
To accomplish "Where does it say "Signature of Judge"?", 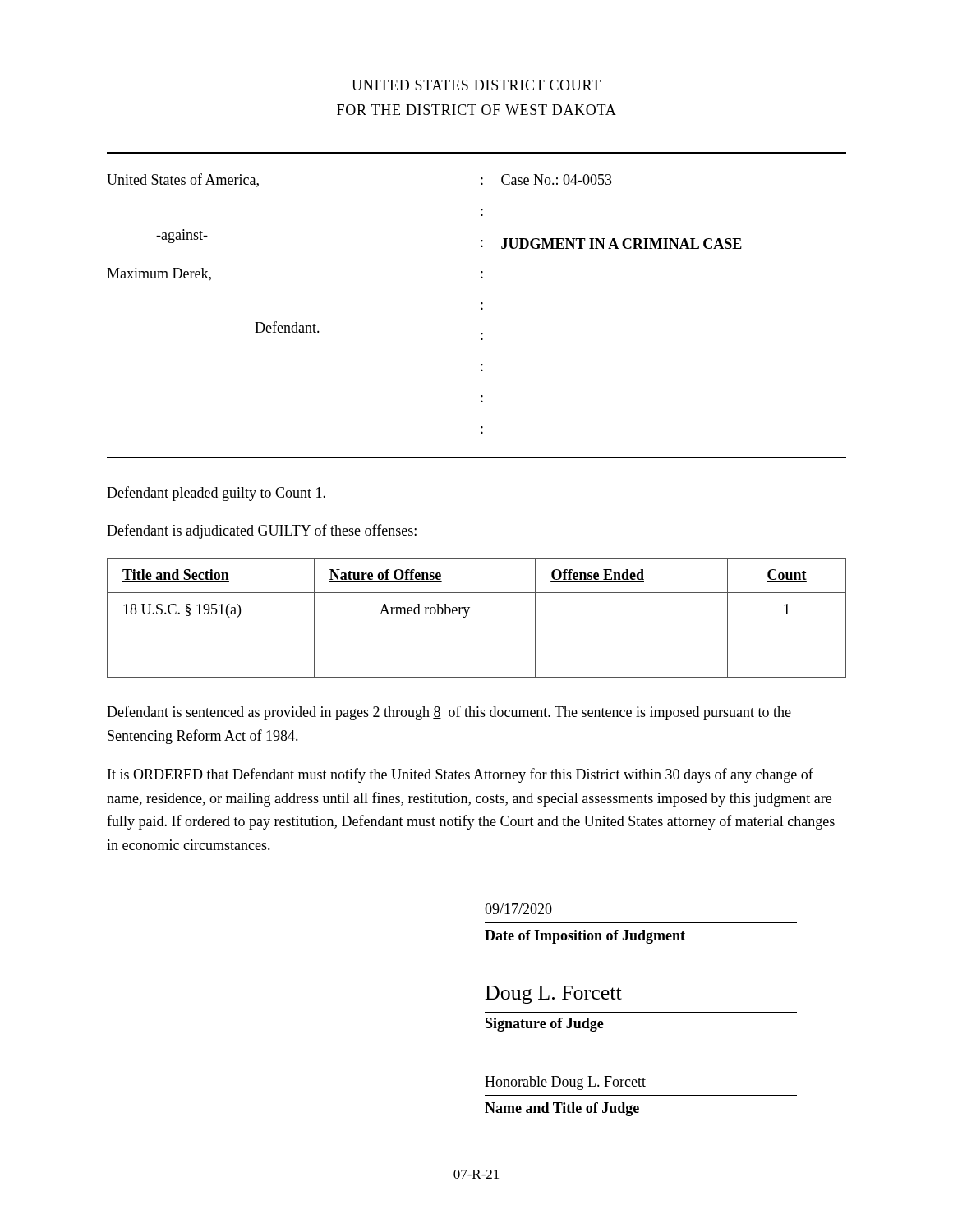I will [x=545, y=1025].
